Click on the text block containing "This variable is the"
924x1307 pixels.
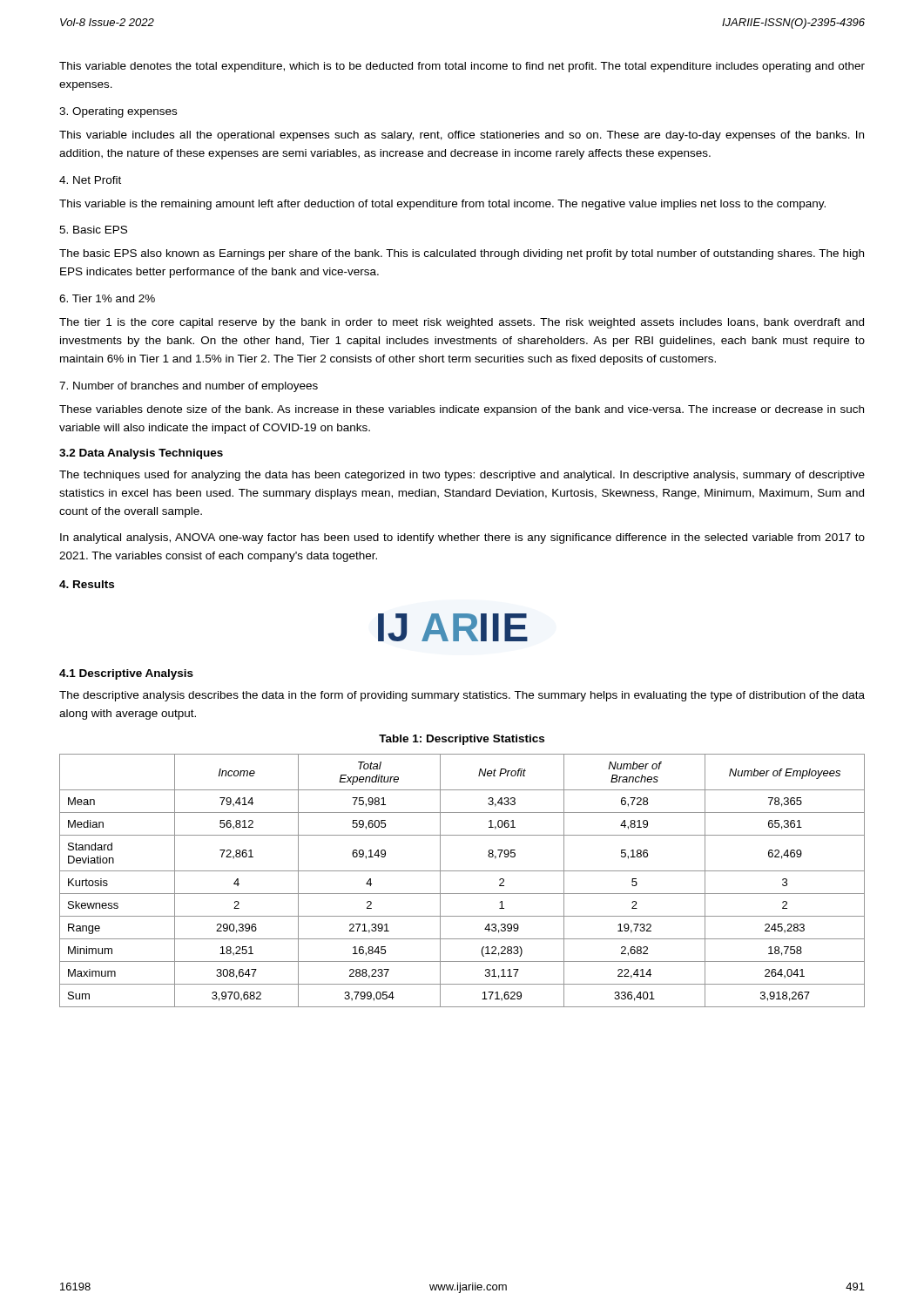click(x=443, y=203)
